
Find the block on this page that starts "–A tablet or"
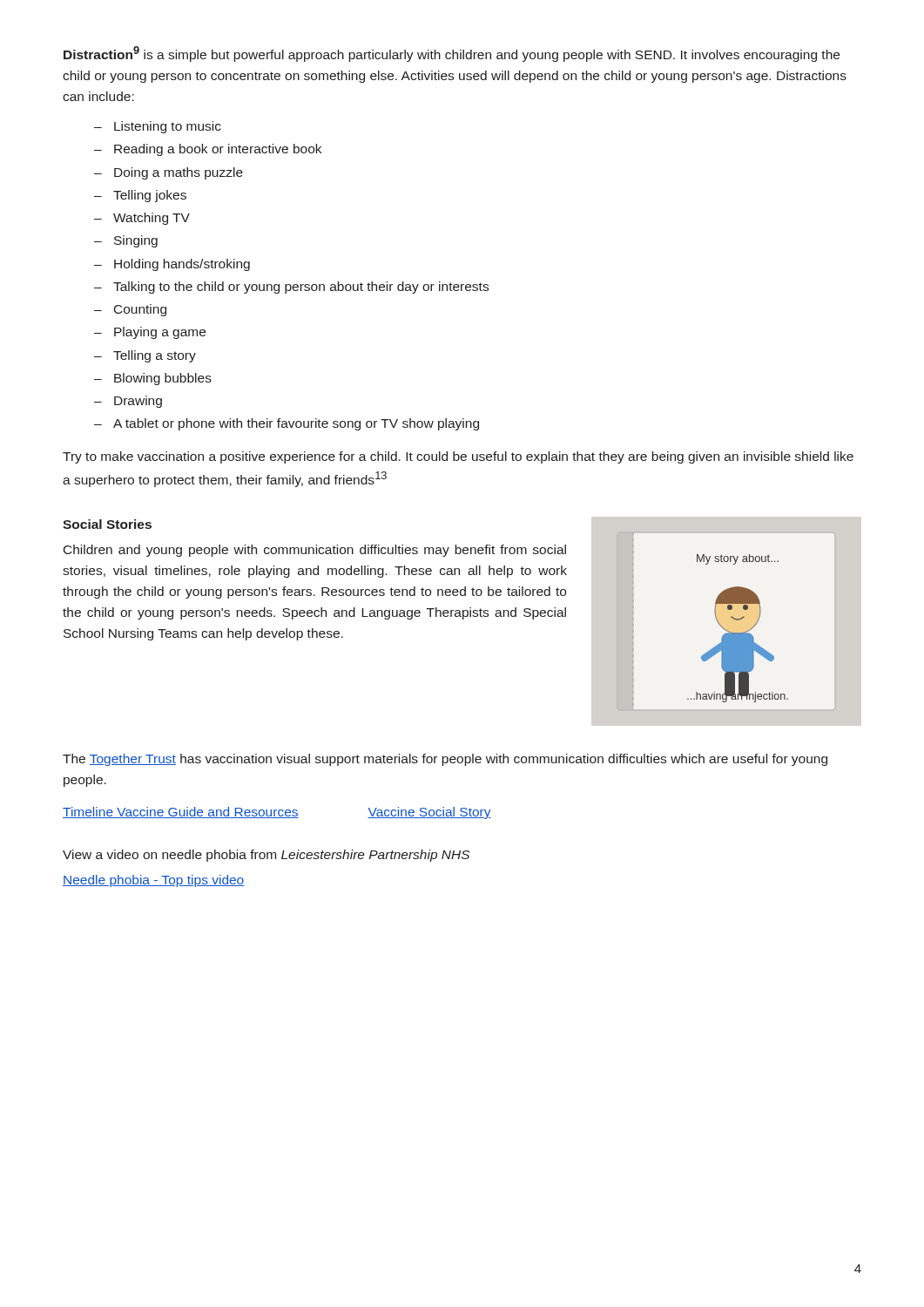287,424
